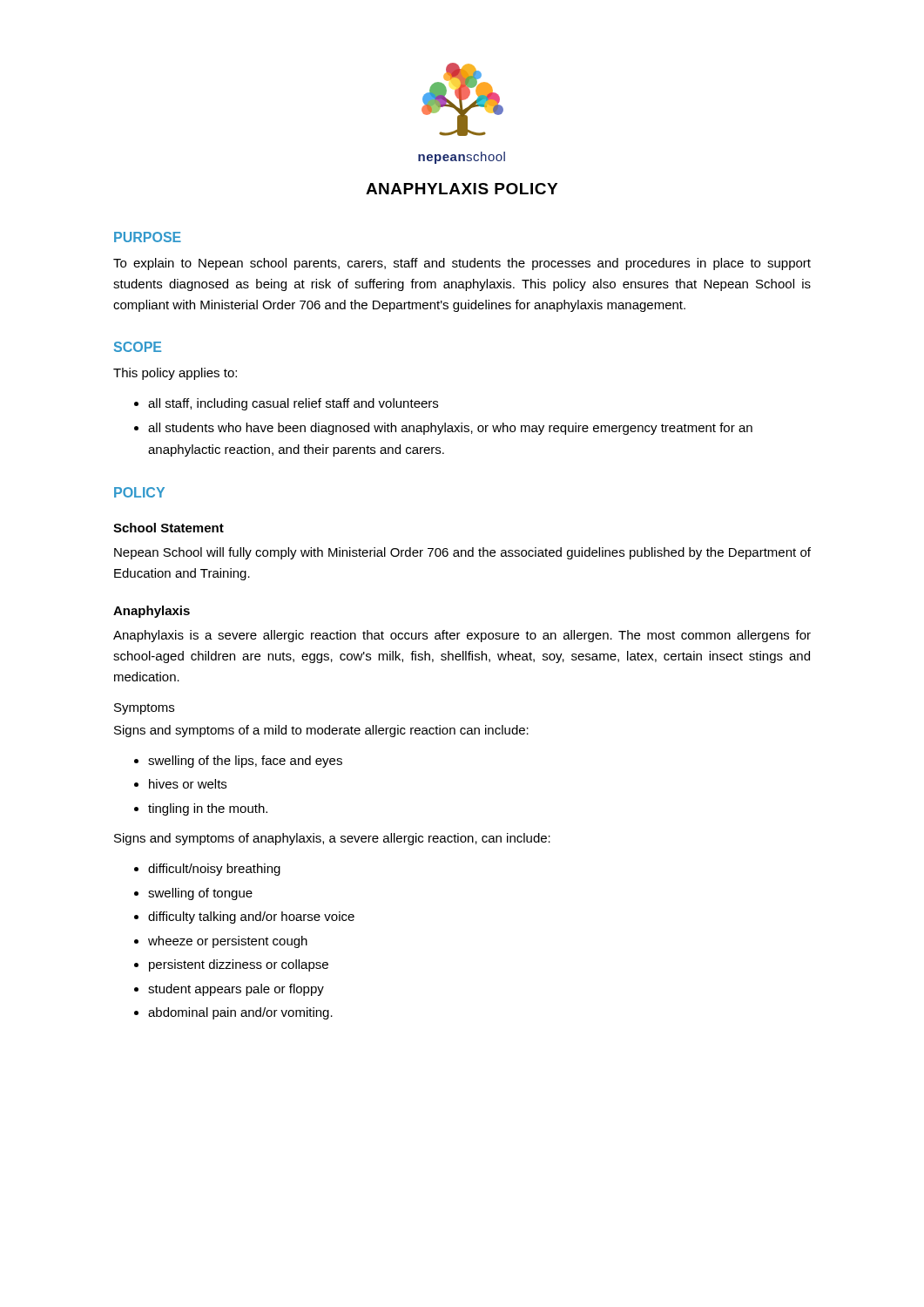Select the text block starting "student appears pale or floppy"
The width and height of the screenshot is (924, 1307).
pos(236,988)
